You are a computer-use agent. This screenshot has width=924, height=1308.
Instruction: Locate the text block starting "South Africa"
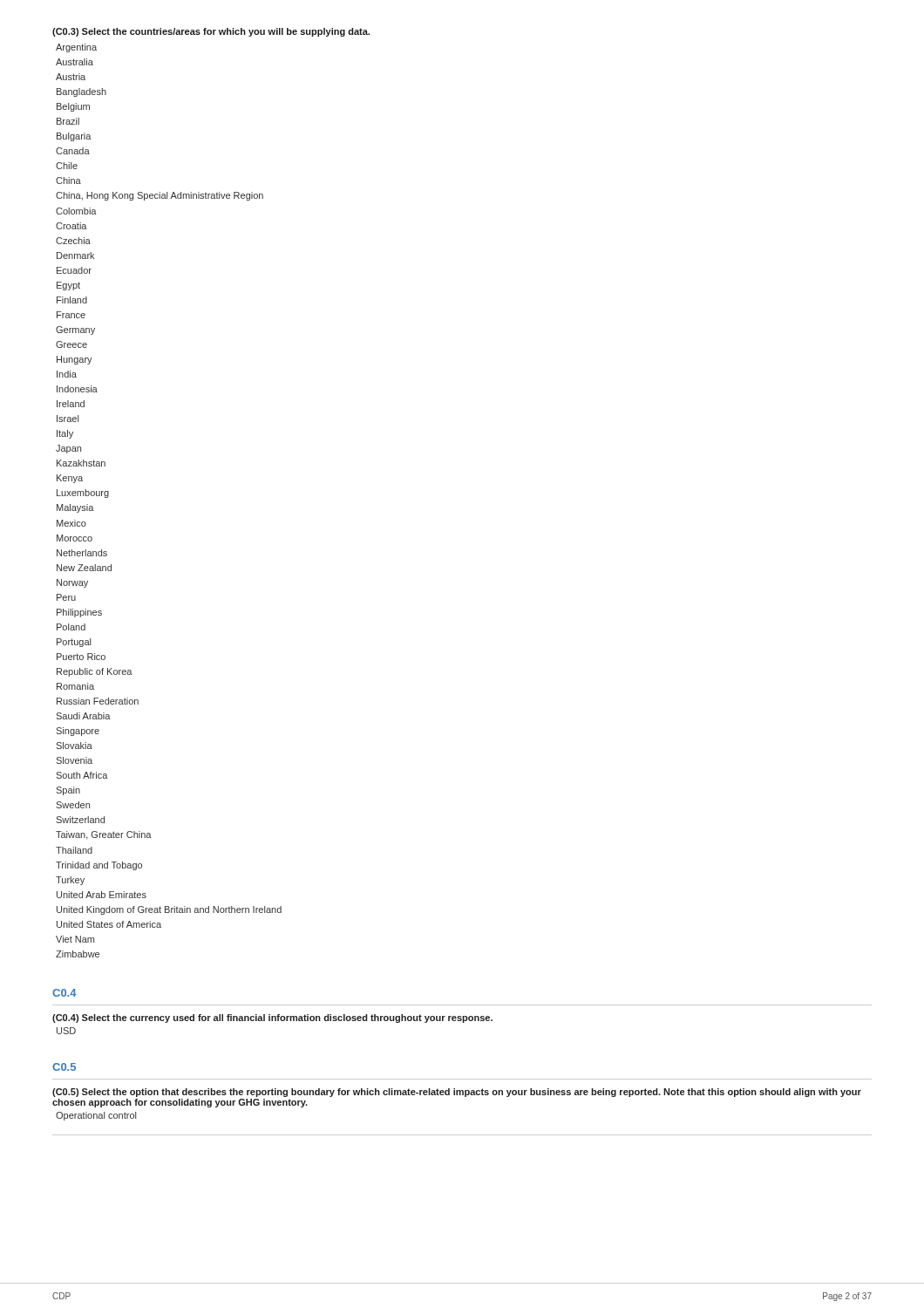(x=82, y=776)
